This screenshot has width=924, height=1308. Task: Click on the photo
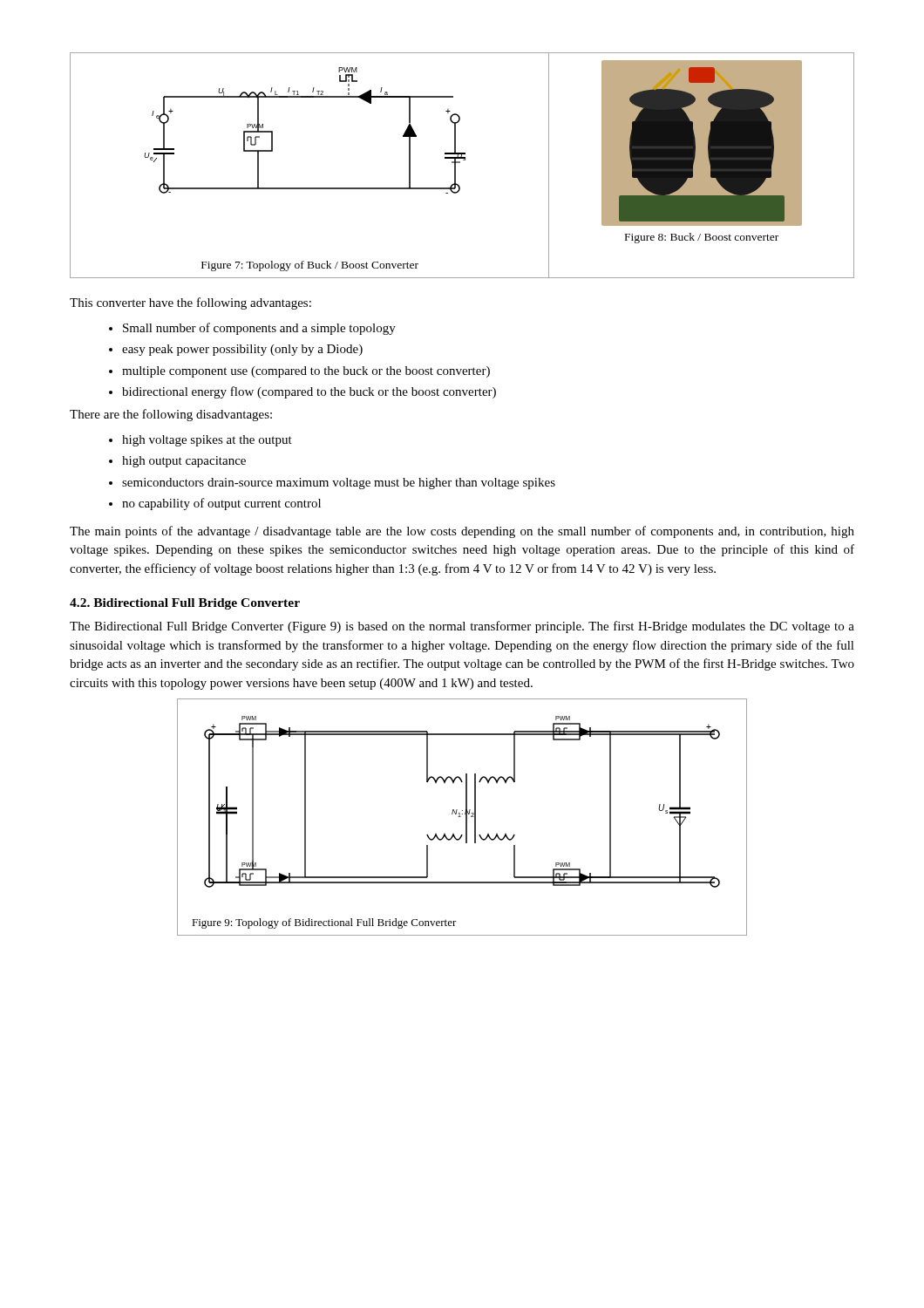(x=701, y=165)
